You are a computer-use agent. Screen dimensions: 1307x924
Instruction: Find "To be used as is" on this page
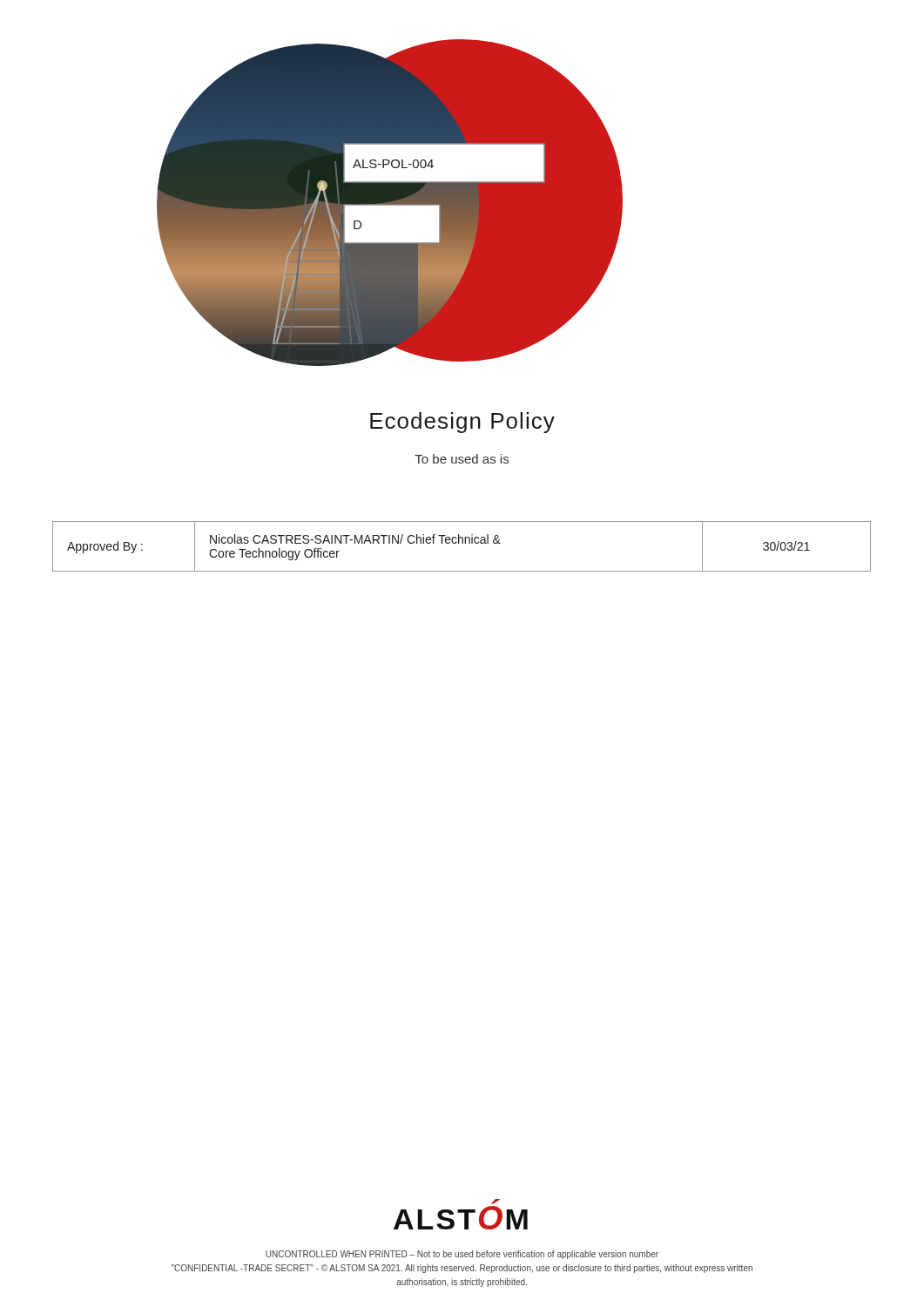(x=462, y=459)
